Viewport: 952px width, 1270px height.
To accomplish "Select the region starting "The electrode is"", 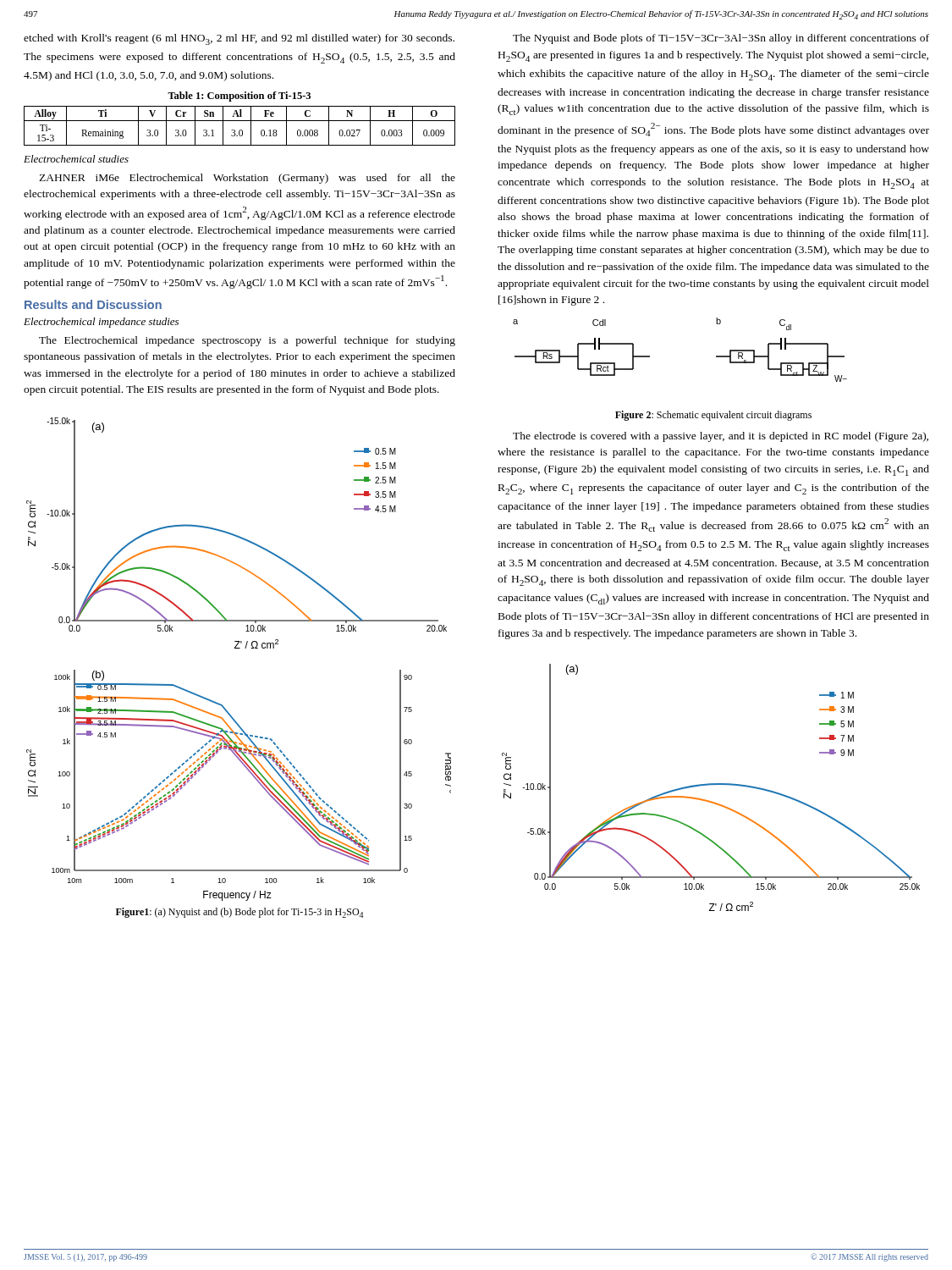I will tap(713, 534).
